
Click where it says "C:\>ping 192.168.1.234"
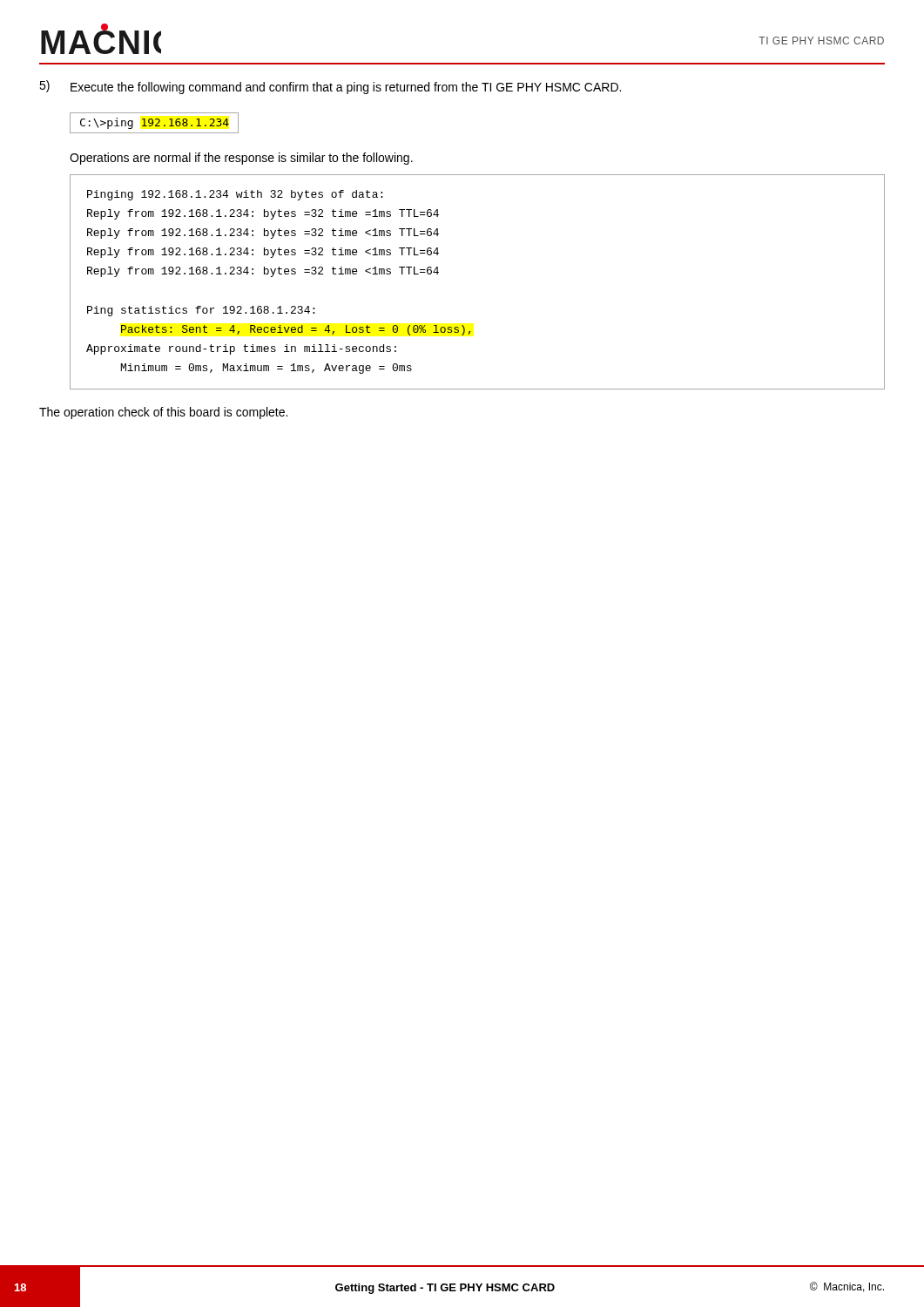(154, 123)
